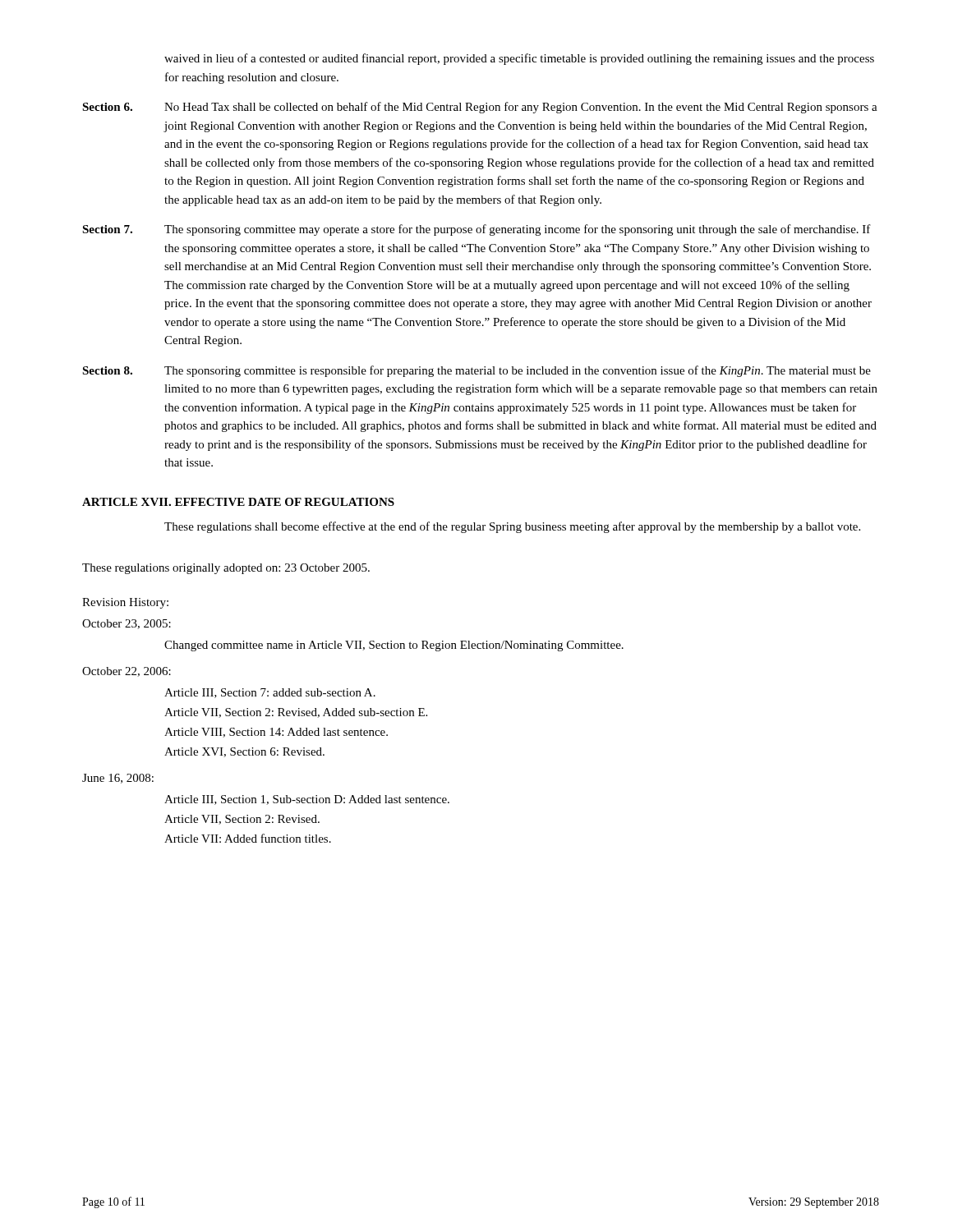The width and height of the screenshot is (953, 1232).
Task: Find the region starting "ARTICLE XVII. EFFECTIVE DATE OF REGULATIONS"
Action: 238,501
